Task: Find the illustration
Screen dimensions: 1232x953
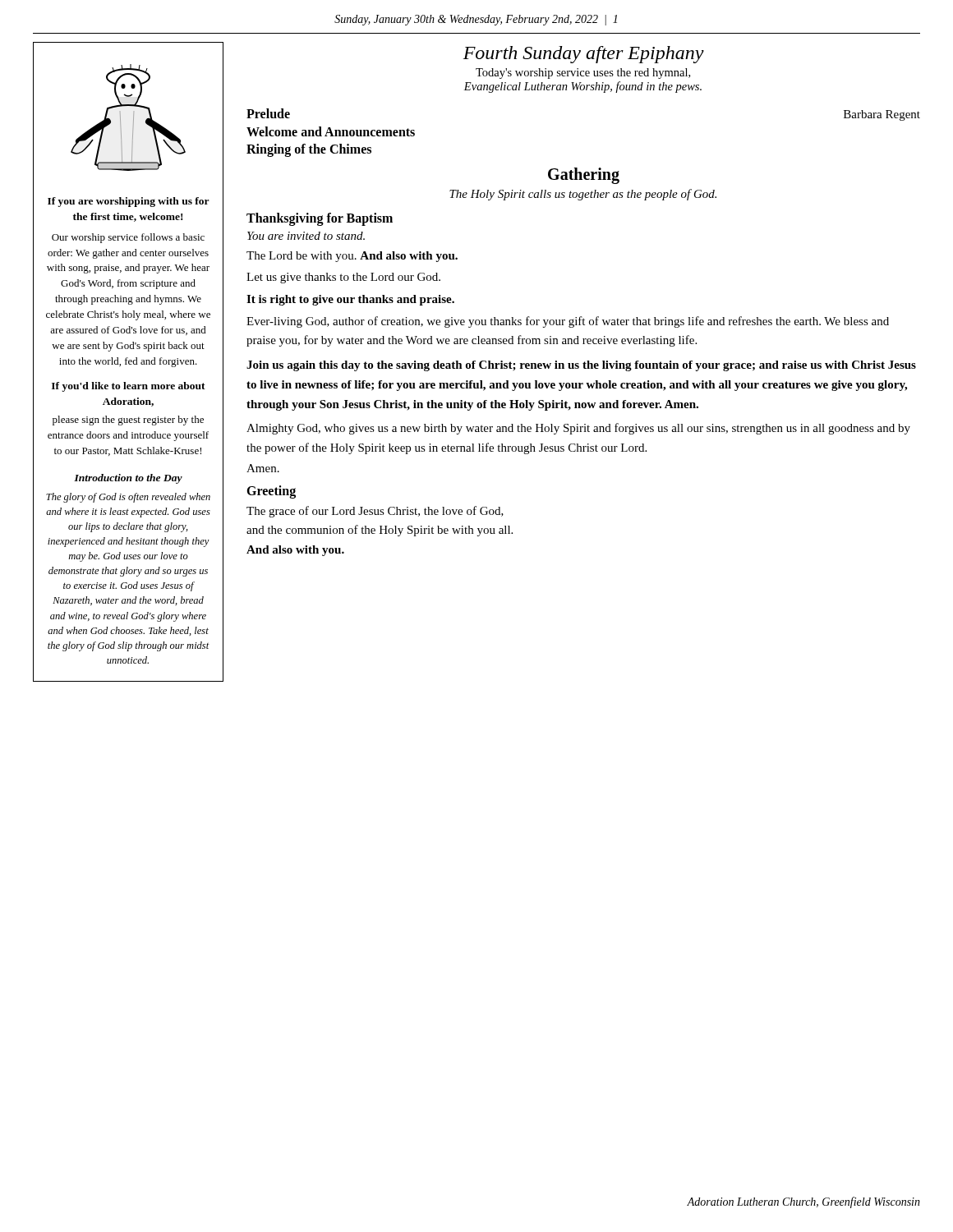Action: tap(128, 117)
